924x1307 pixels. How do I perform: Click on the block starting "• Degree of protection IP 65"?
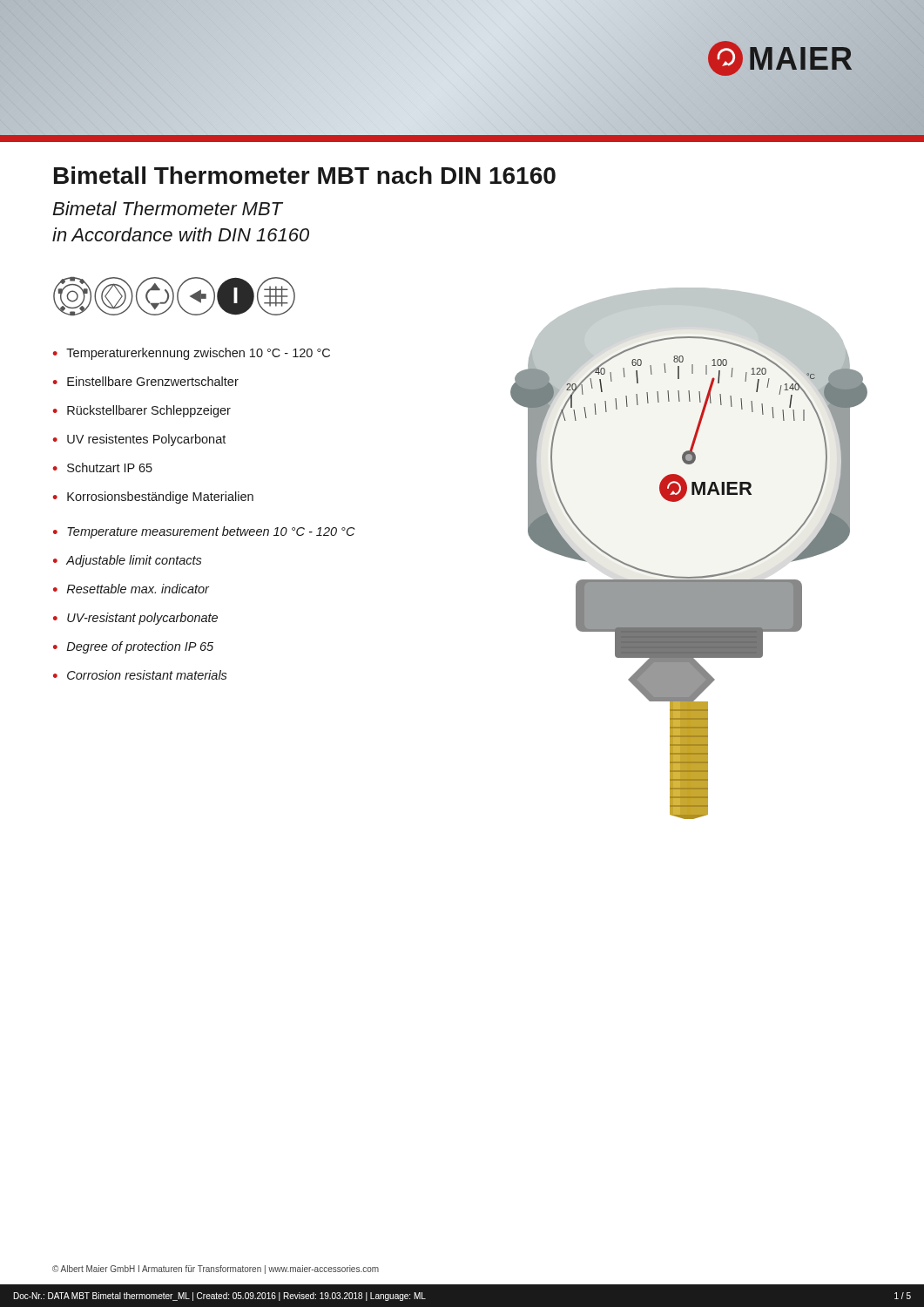click(133, 649)
